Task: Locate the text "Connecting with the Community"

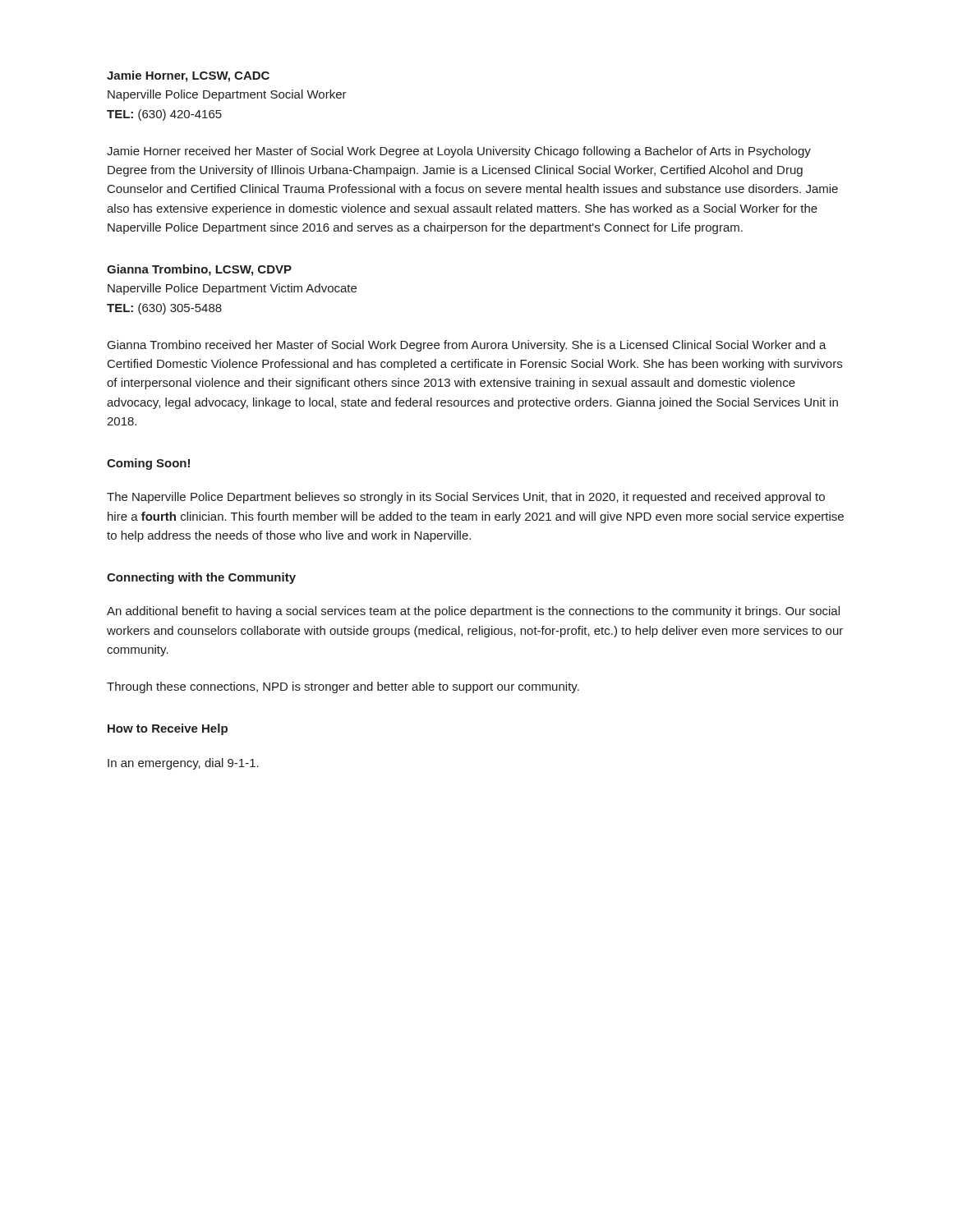Action: (201, 577)
